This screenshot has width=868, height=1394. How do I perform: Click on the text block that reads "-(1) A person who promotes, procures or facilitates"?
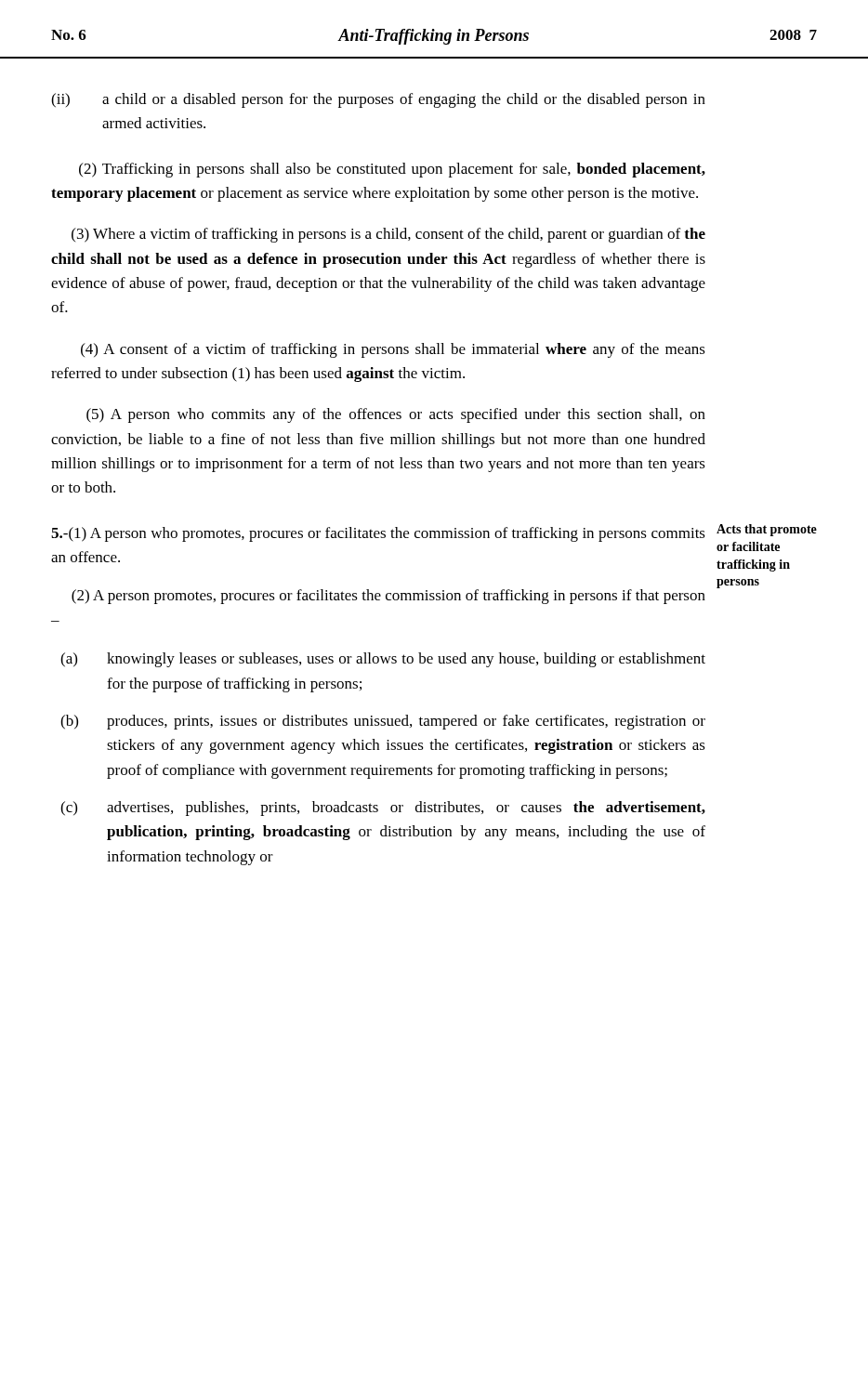tap(378, 545)
